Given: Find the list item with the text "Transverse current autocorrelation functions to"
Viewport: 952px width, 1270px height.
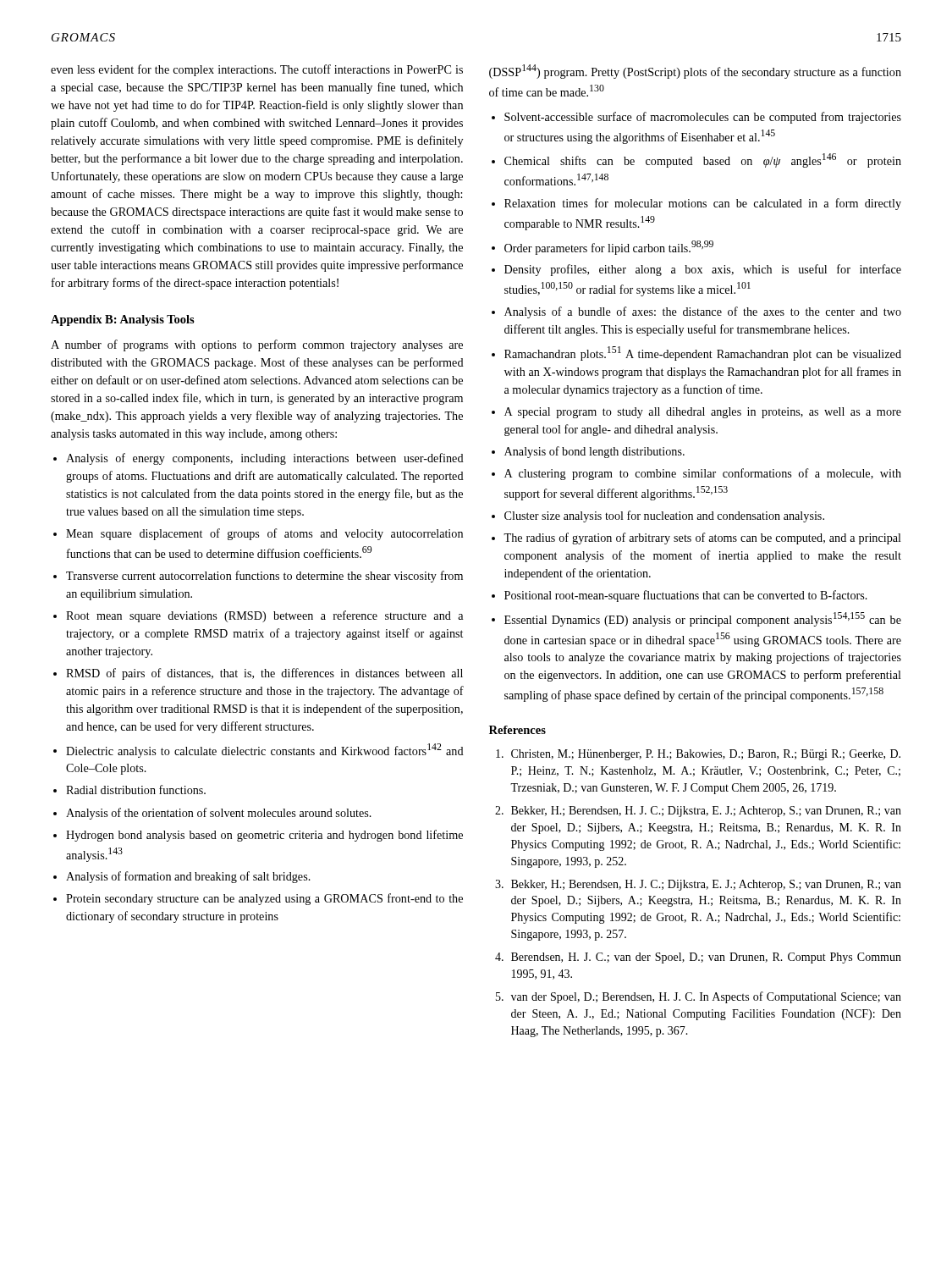Looking at the screenshot, I should point(265,584).
